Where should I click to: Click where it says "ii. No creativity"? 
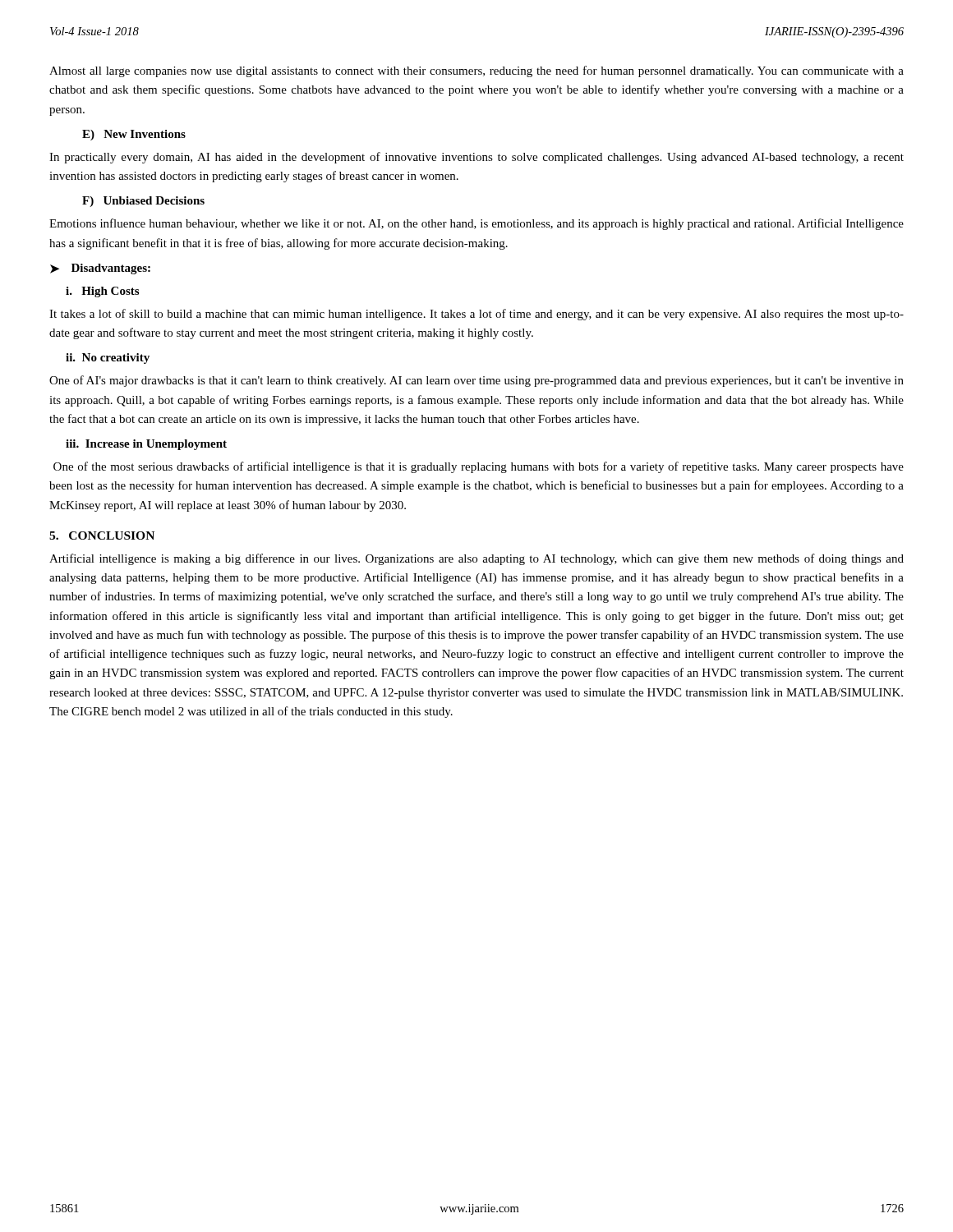point(108,357)
